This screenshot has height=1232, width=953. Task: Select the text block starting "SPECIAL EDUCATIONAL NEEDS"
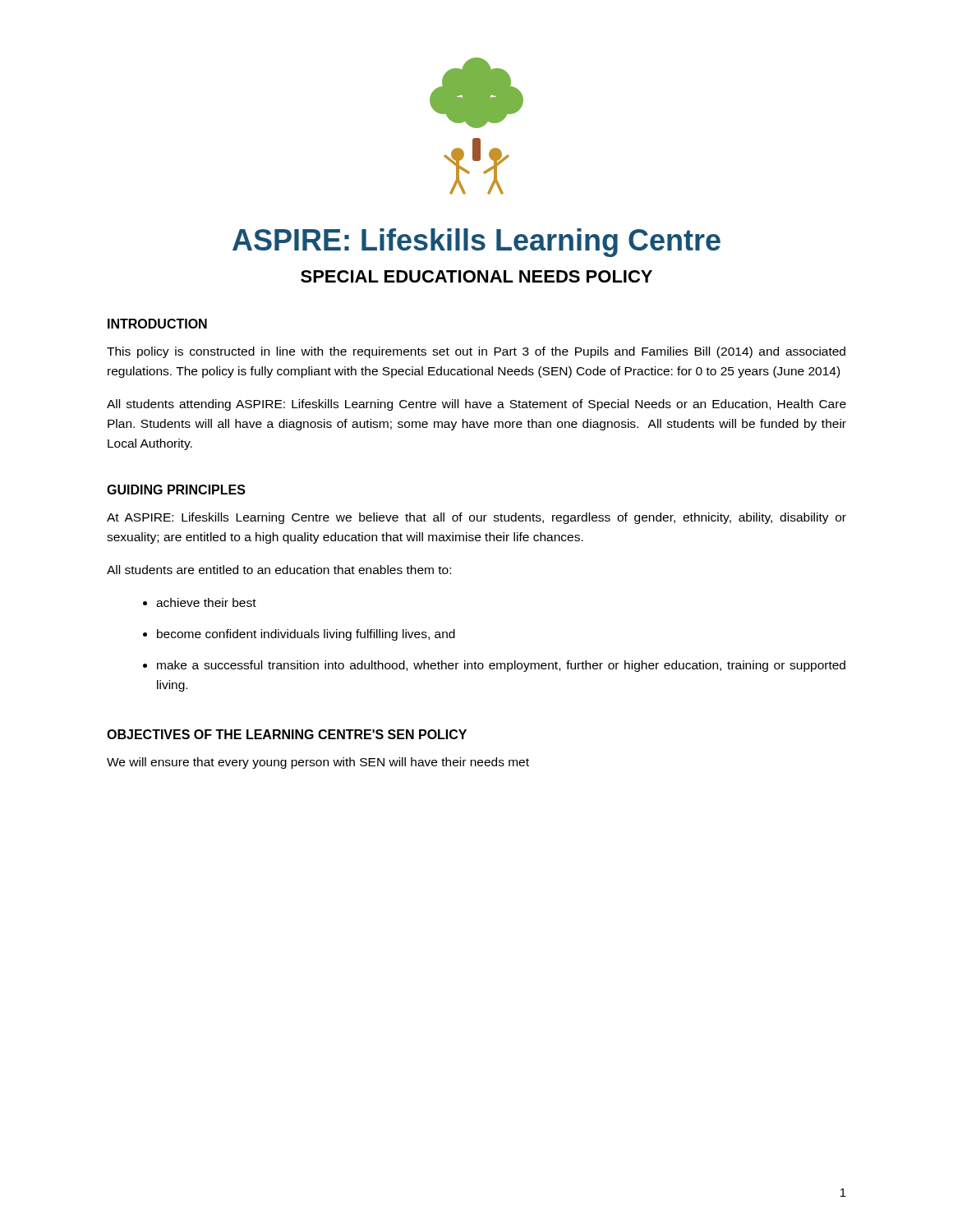click(x=476, y=276)
